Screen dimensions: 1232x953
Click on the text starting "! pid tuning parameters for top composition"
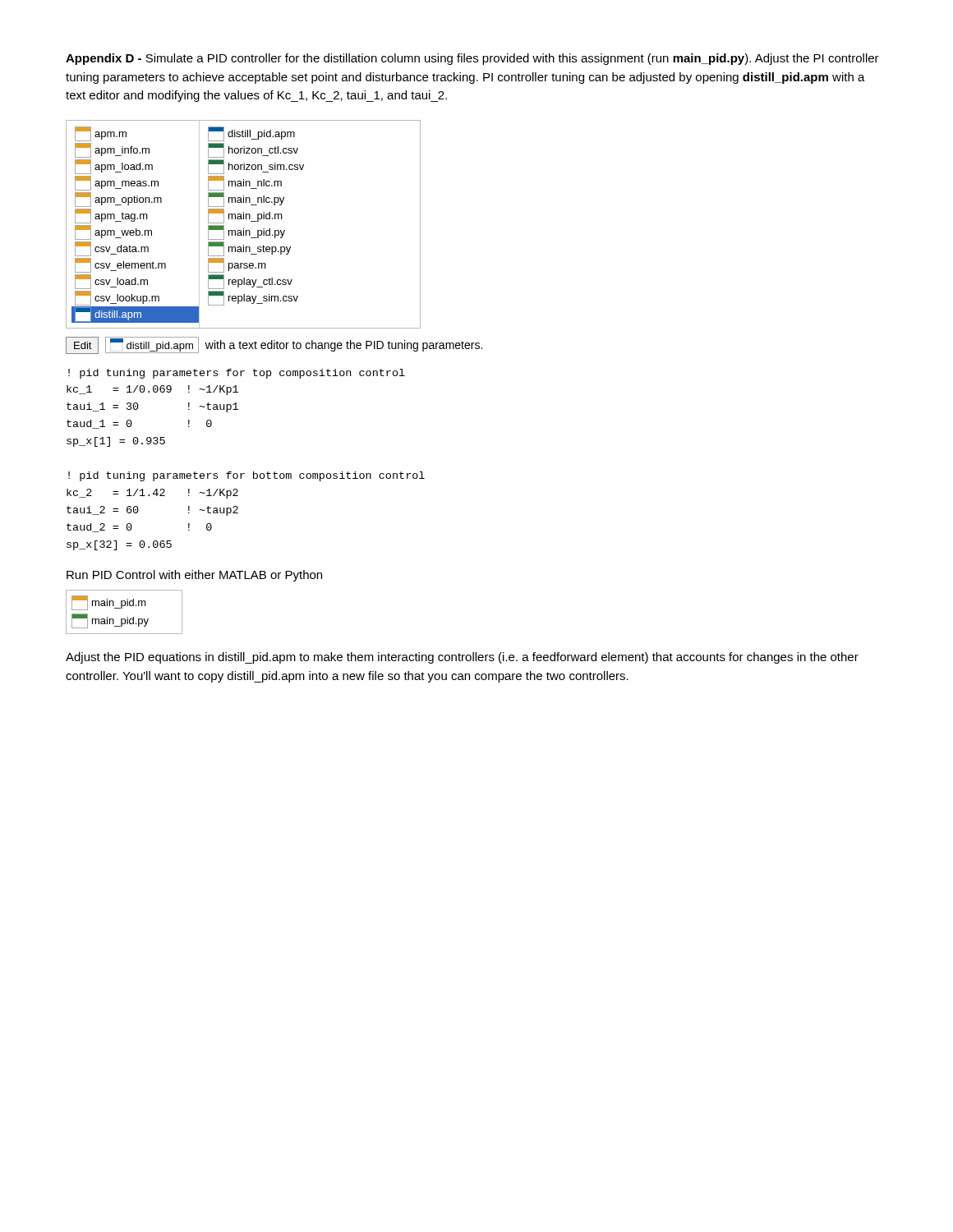coord(237,374)
